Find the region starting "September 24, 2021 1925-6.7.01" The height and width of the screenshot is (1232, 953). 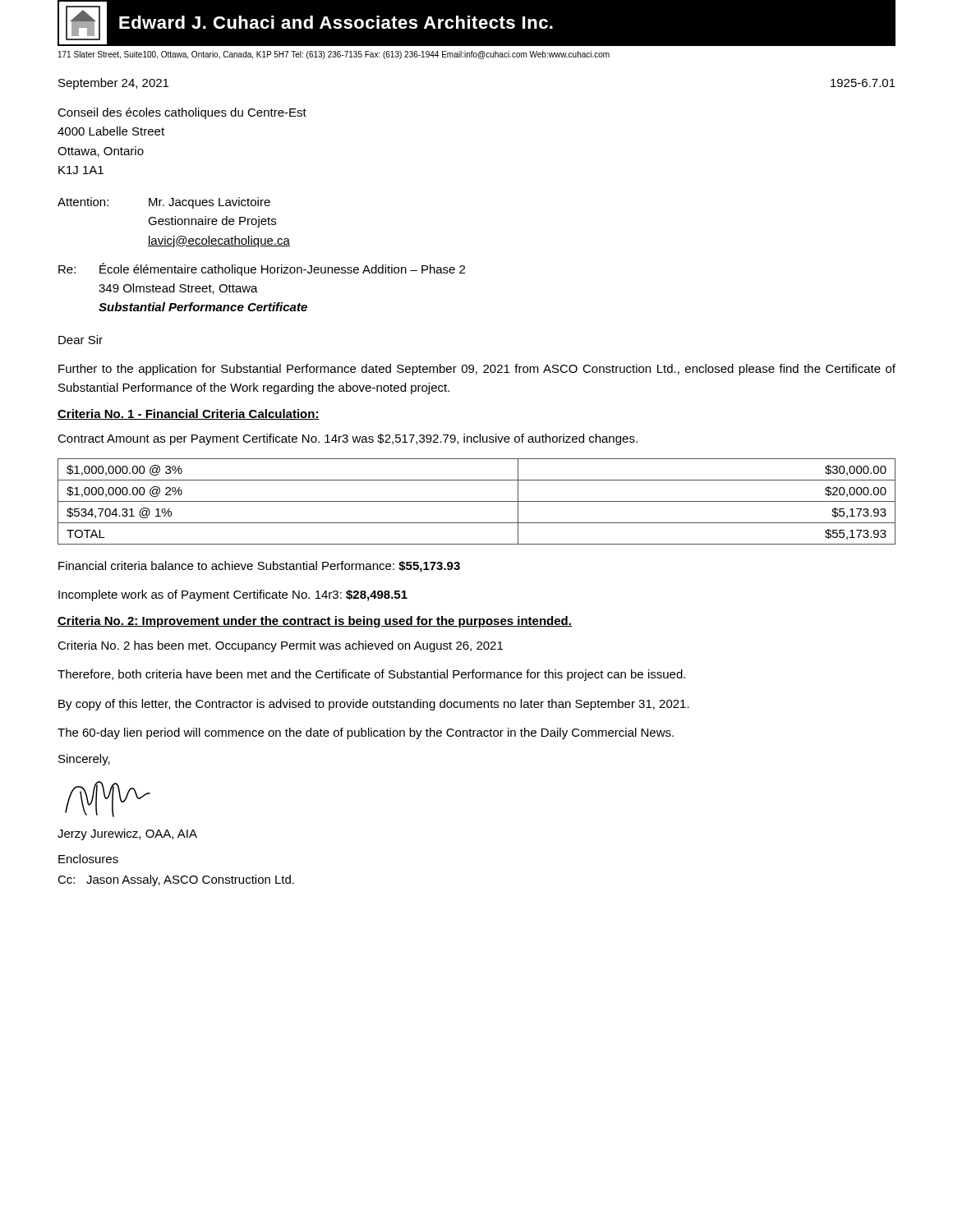click(115, 83)
